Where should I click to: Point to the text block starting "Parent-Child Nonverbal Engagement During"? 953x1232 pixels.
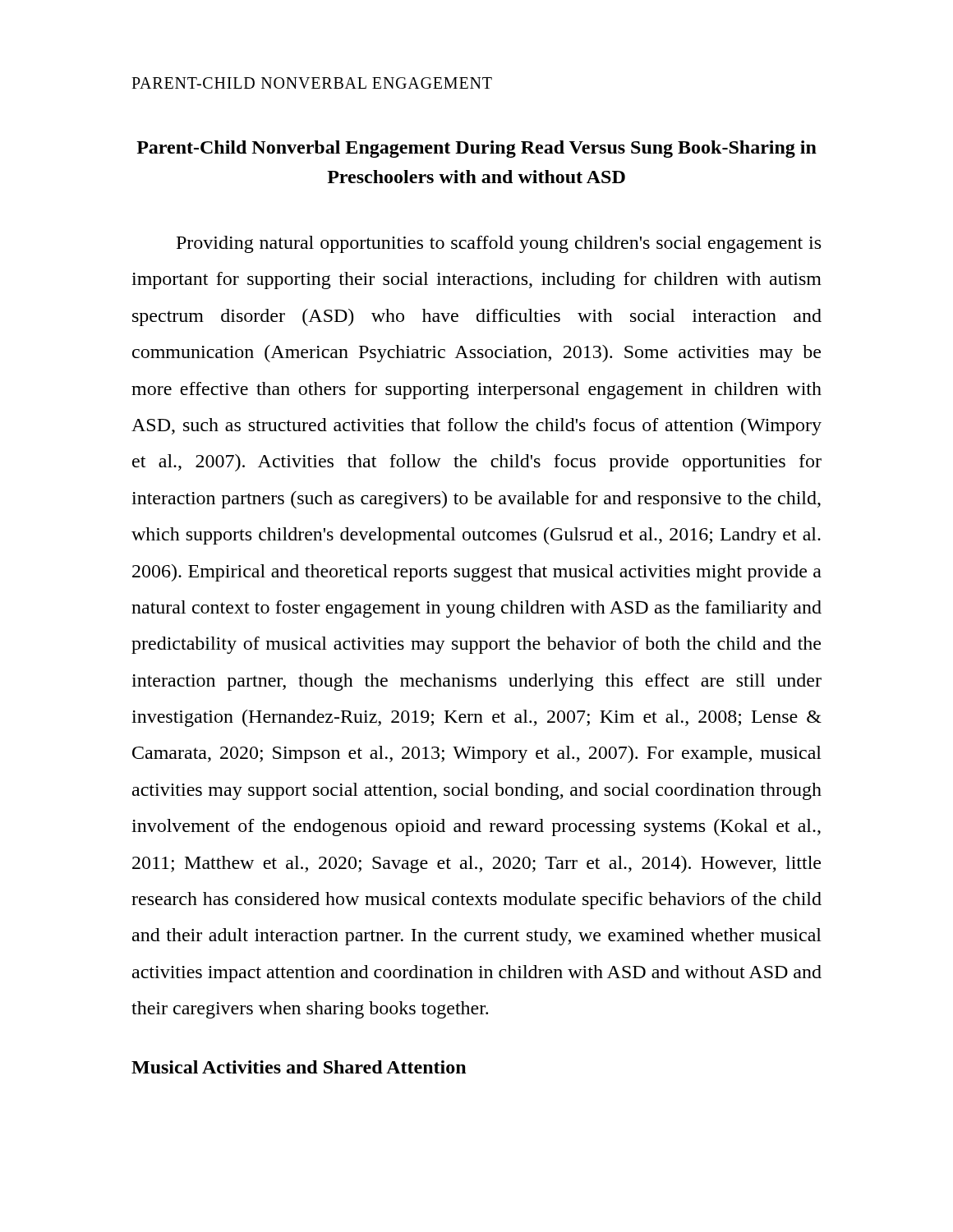(476, 162)
